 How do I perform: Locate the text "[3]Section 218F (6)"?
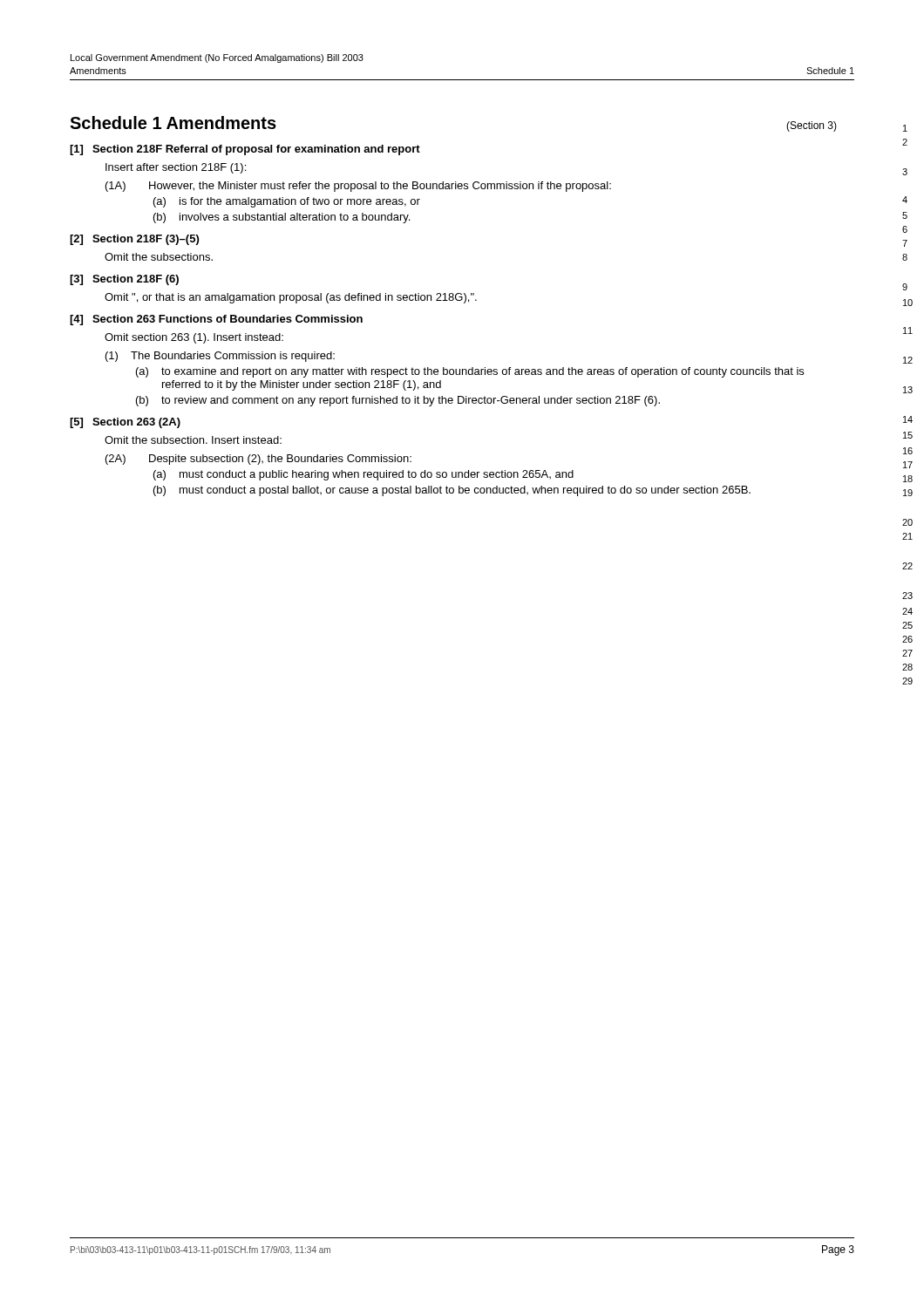pyautogui.click(x=125, y=279)
